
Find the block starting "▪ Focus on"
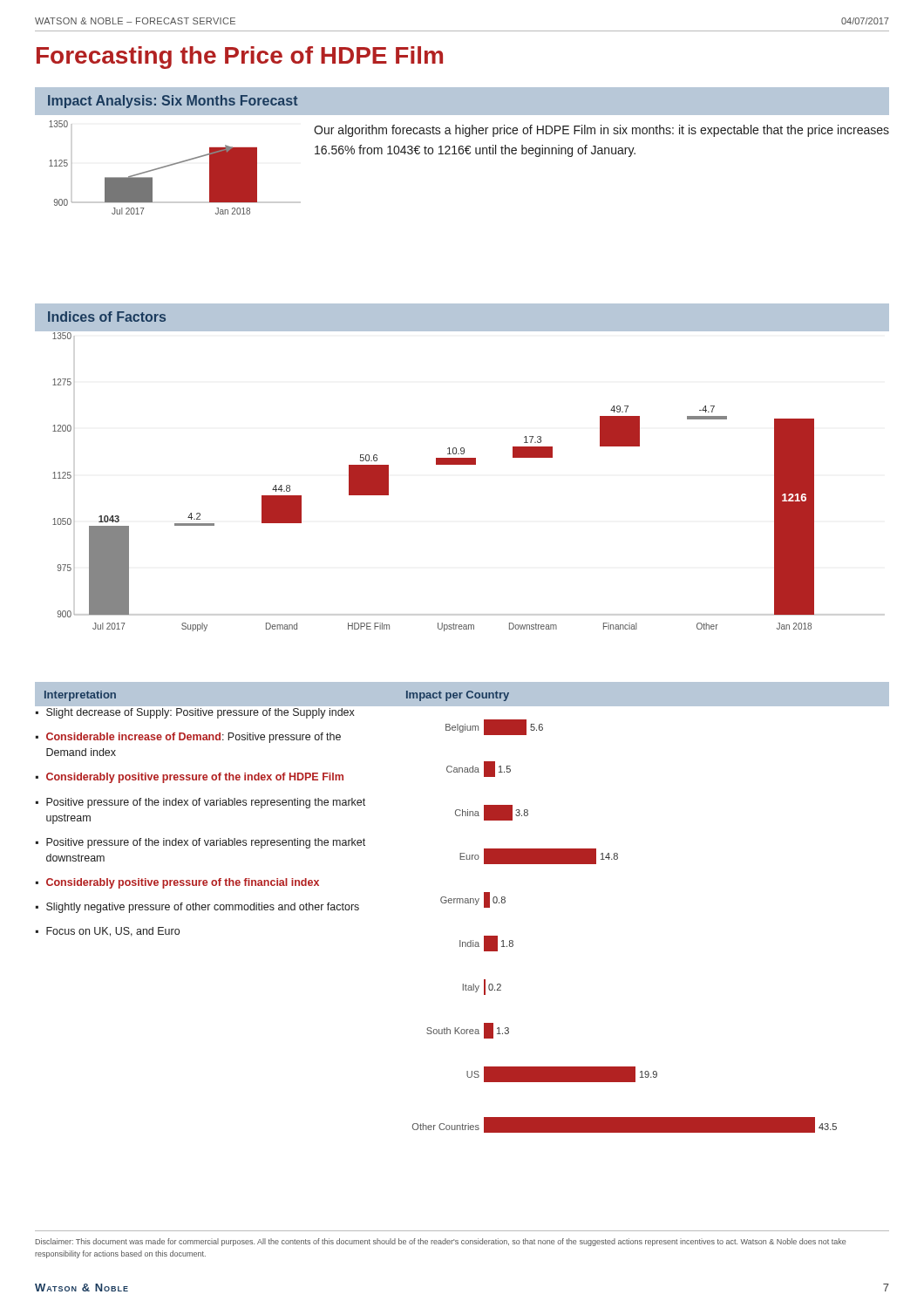point(108,932)
